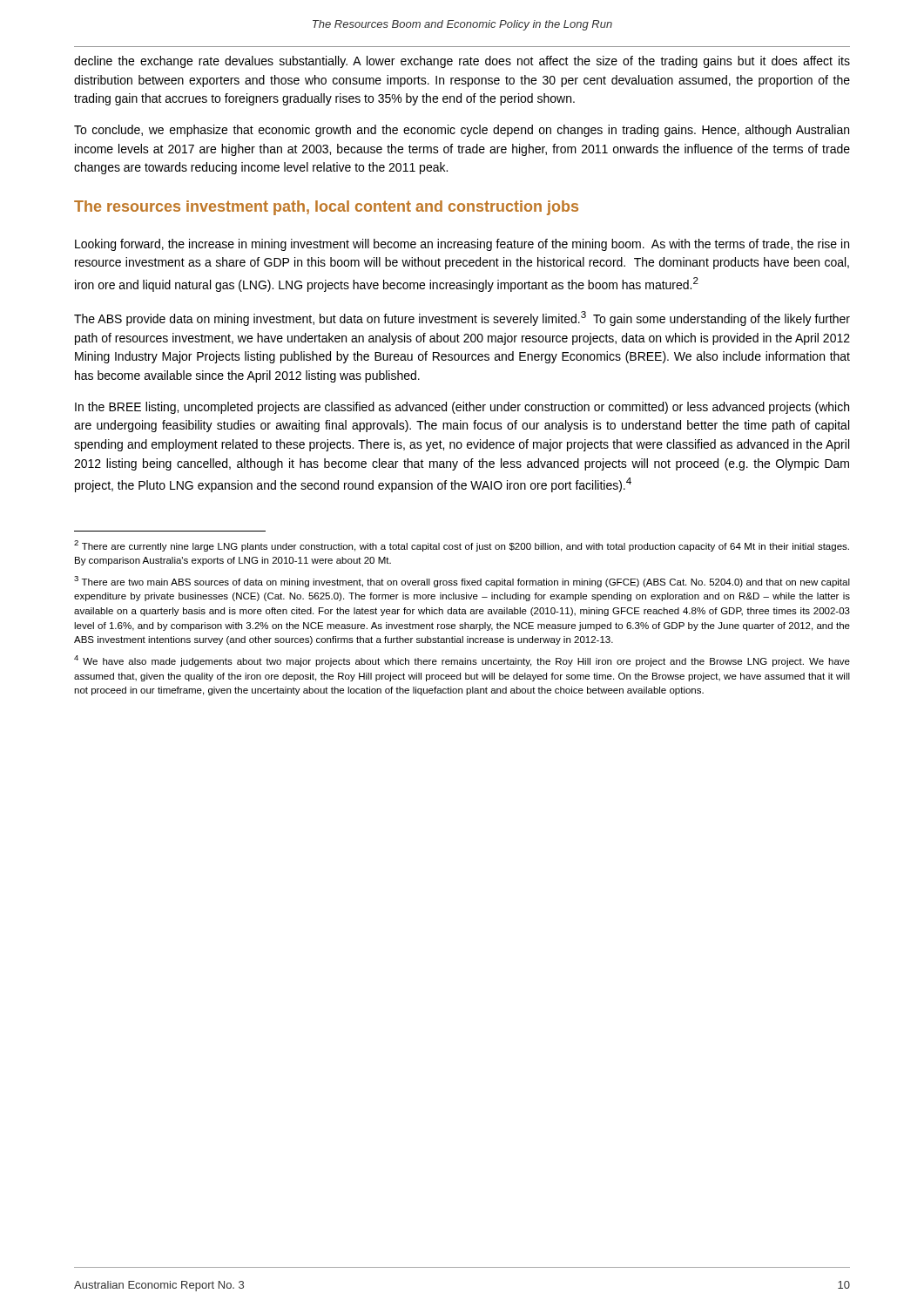Find the passage starting "In the BREE listing,"
The width and height of the screenshot is (924, 1307).
(x=462, y=446)
